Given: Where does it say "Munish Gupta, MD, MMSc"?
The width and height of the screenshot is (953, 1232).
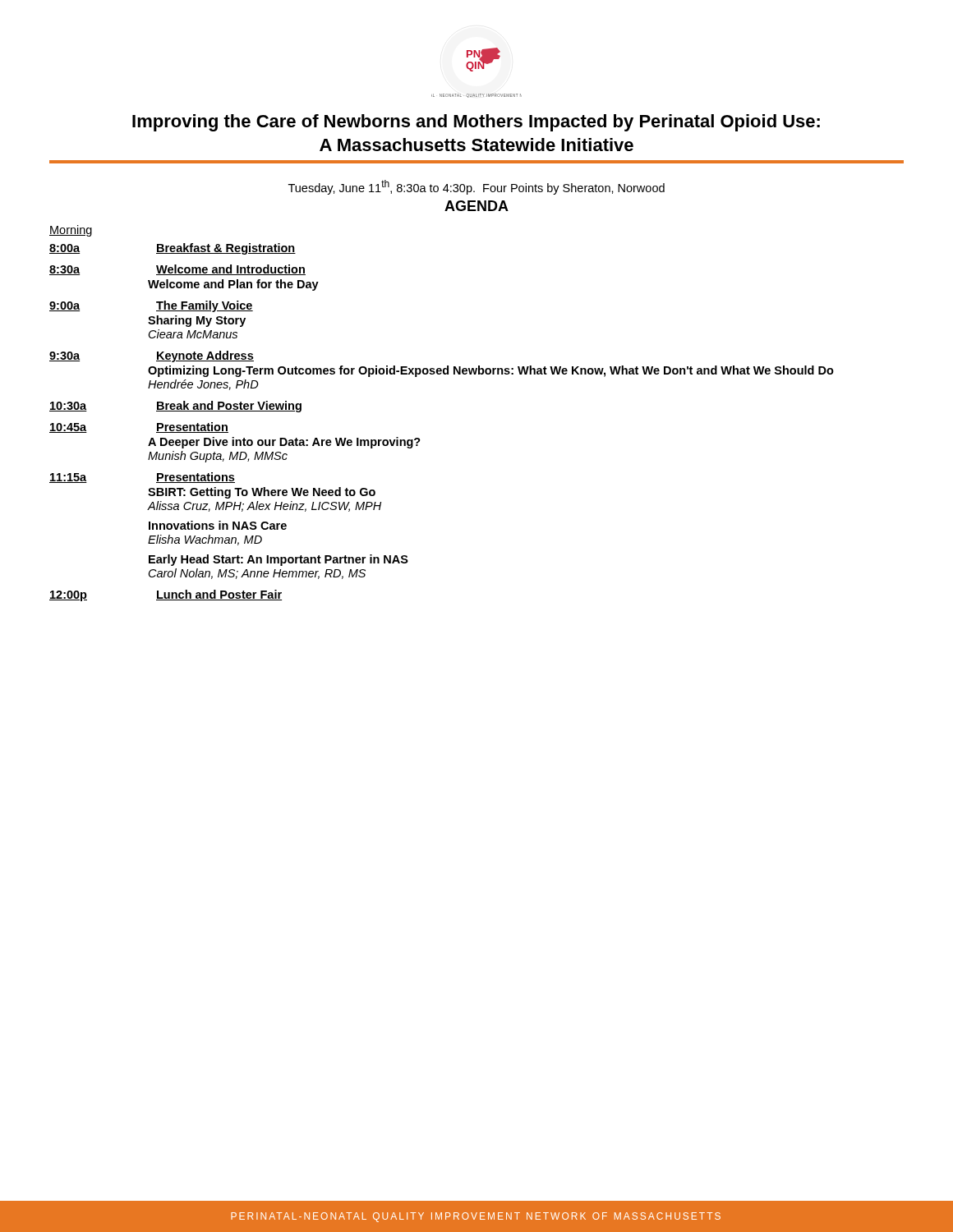Looking at the screenshot, I should (218, 457).
